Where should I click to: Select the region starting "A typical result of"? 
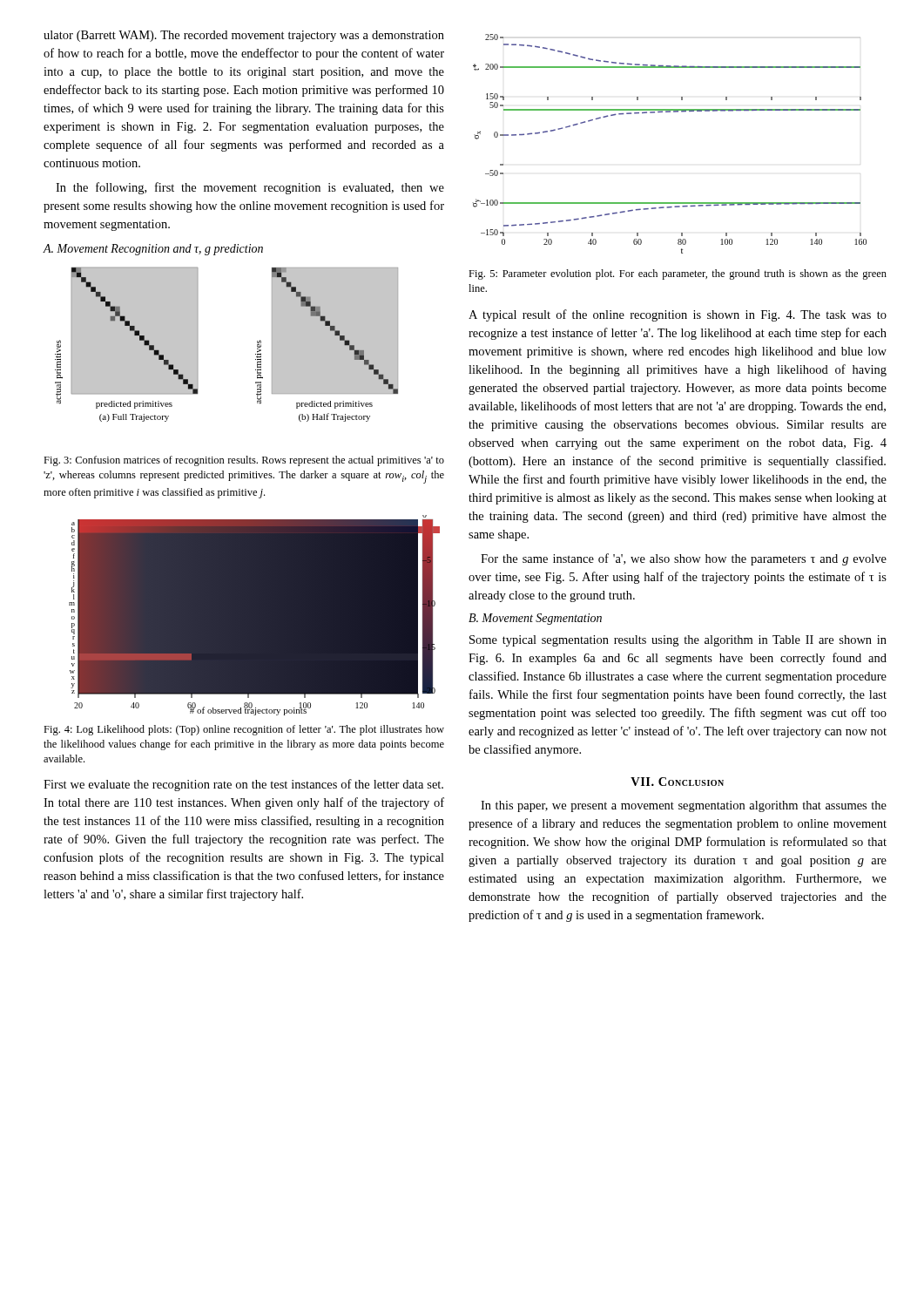point(678,455)
